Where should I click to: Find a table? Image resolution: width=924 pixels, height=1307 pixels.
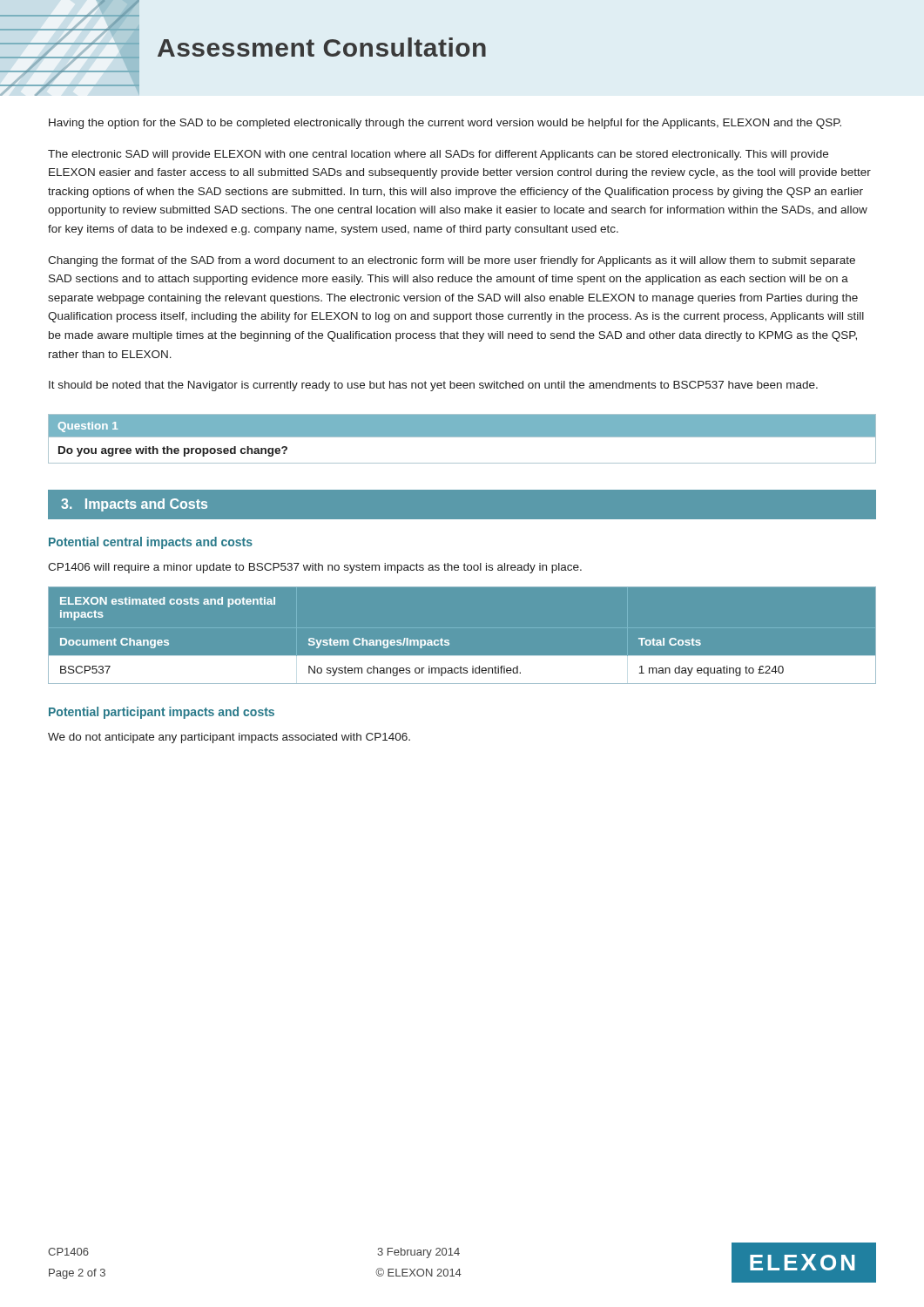(462, 635)
